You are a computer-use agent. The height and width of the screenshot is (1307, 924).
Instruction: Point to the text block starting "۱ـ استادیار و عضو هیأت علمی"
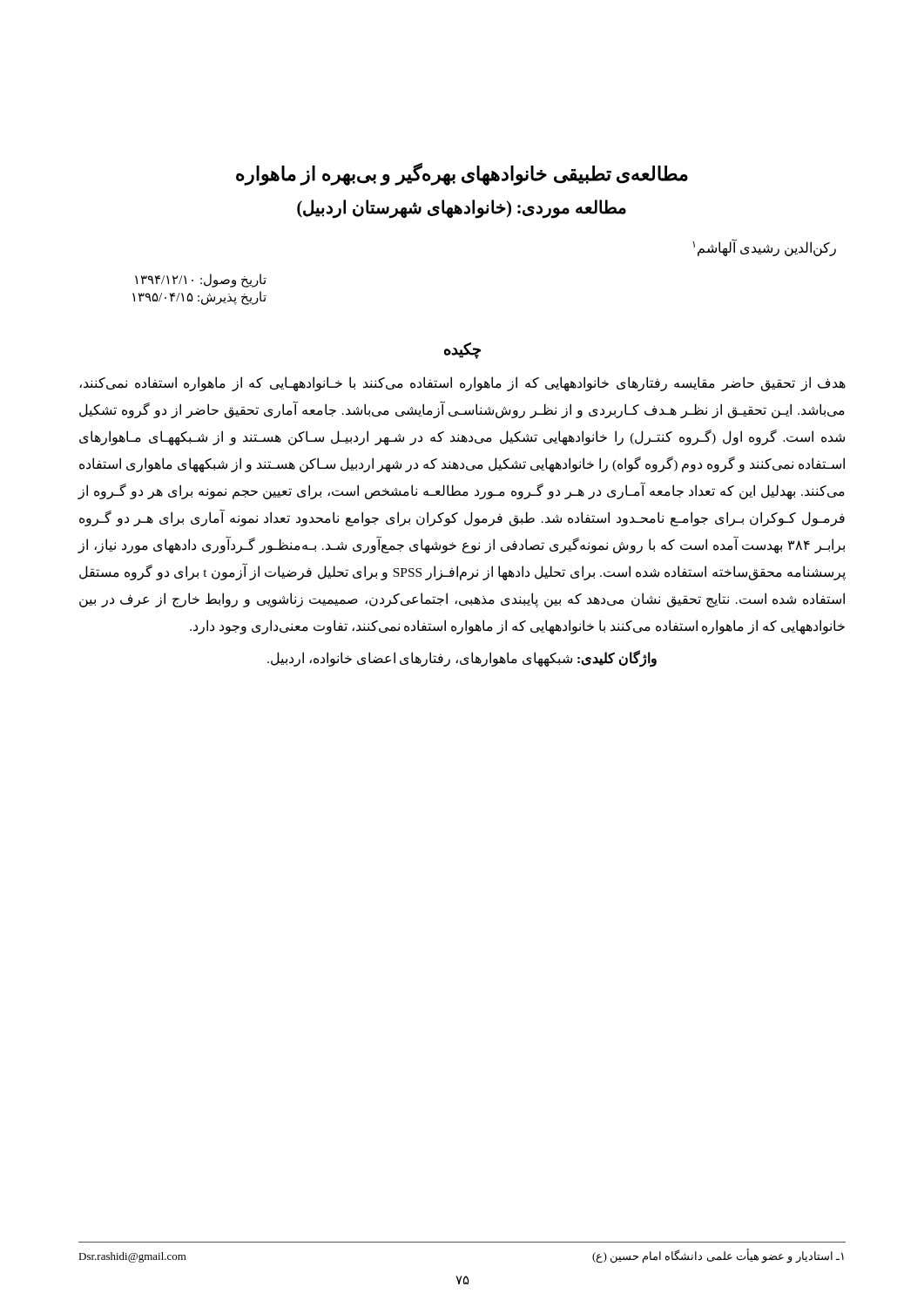coord(719,1256)
